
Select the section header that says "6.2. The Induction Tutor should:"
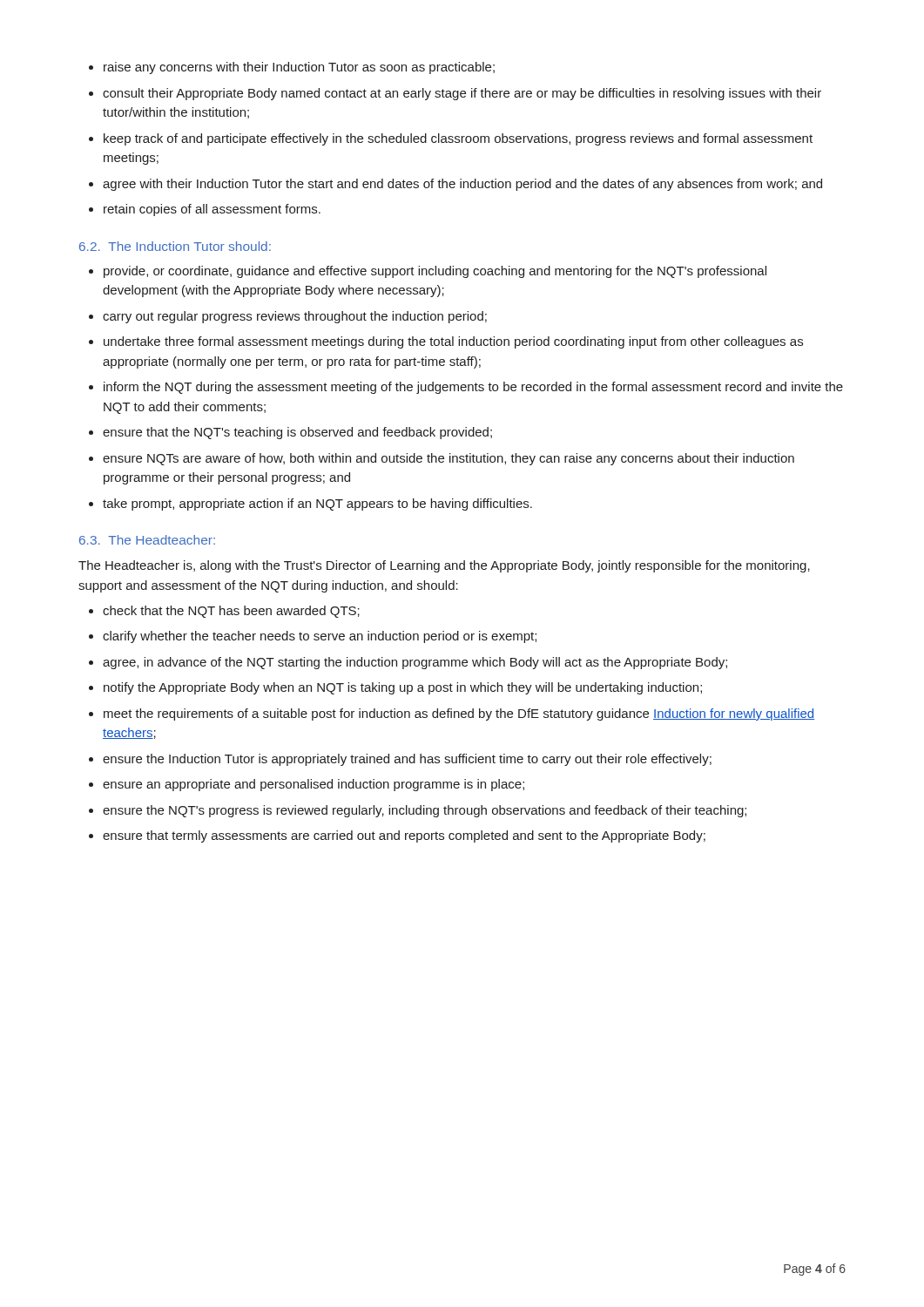[x=175, y=246]
